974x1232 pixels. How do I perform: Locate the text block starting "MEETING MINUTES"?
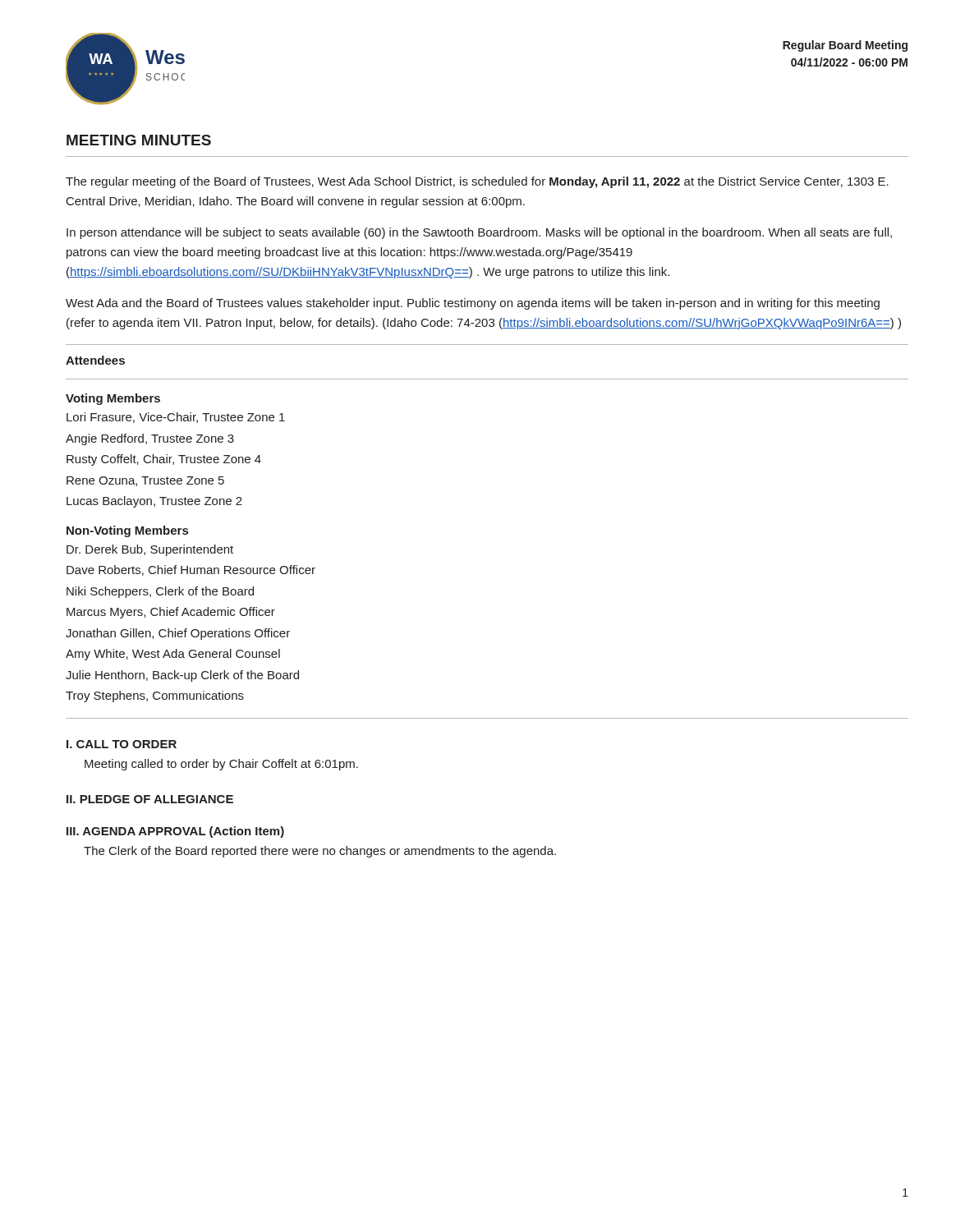[139, 140]
